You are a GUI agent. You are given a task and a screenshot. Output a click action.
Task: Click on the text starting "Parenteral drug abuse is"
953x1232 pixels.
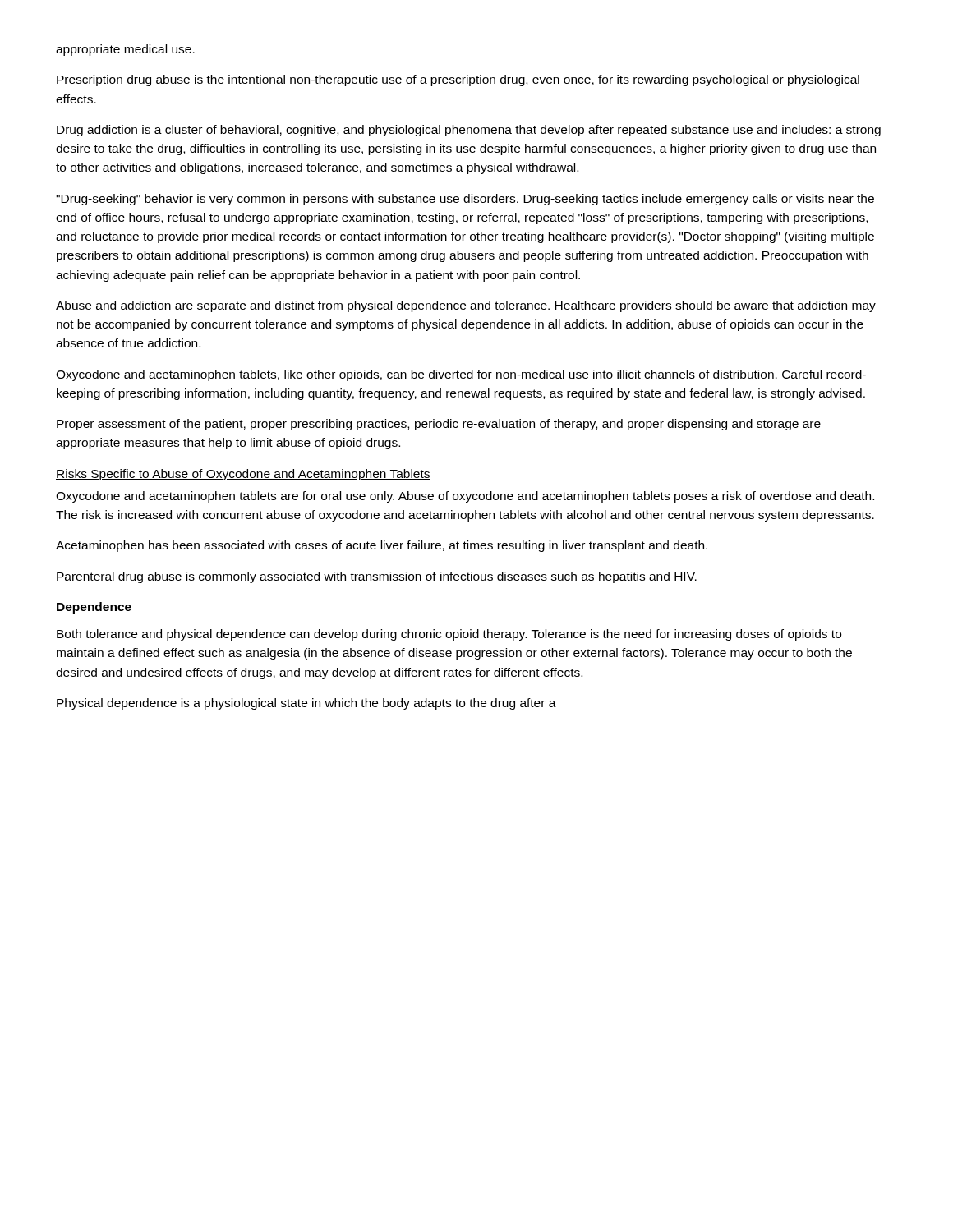click(x=377, y=576)
